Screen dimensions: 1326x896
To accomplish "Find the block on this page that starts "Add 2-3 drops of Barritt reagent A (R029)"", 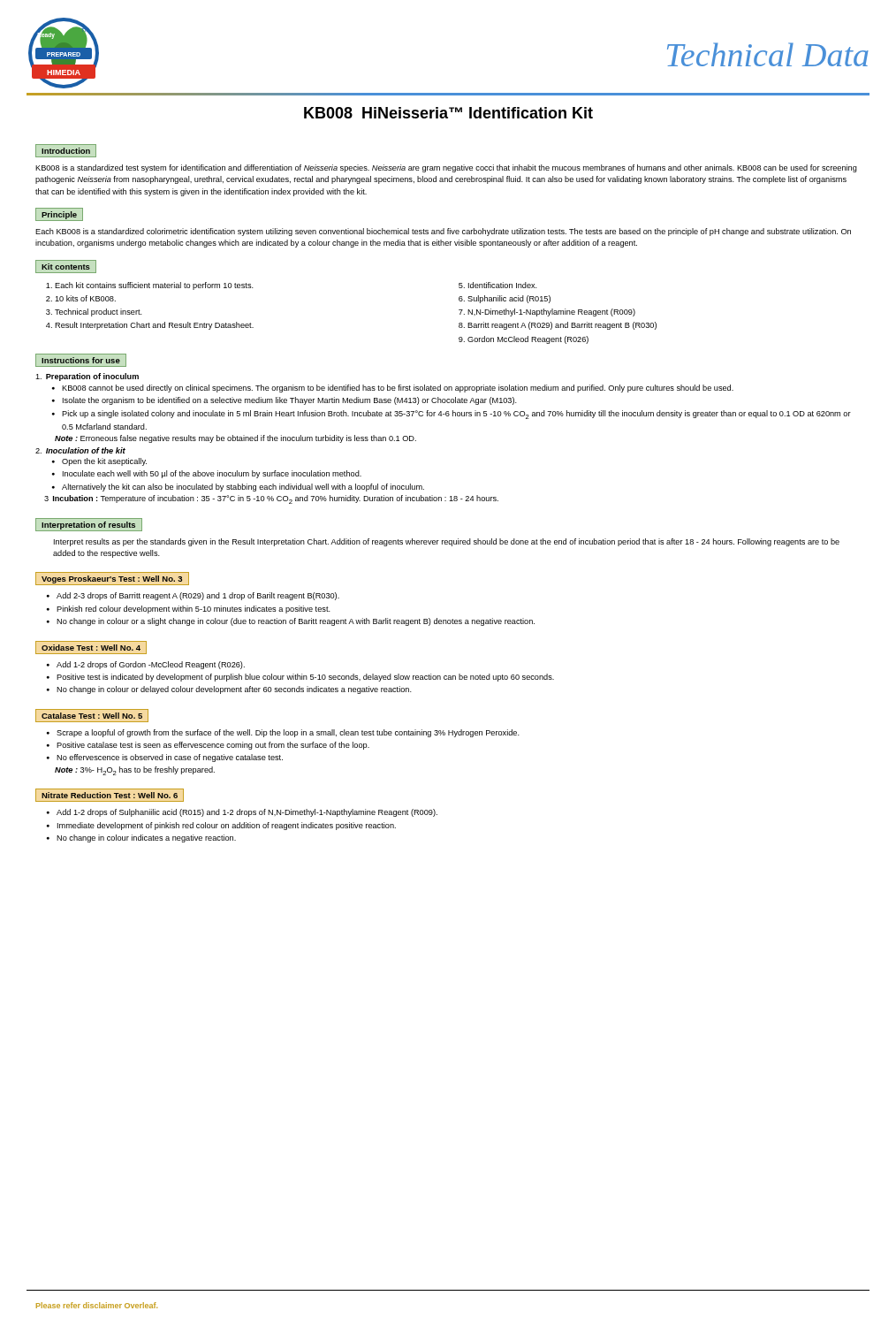I will pos(198,596).
